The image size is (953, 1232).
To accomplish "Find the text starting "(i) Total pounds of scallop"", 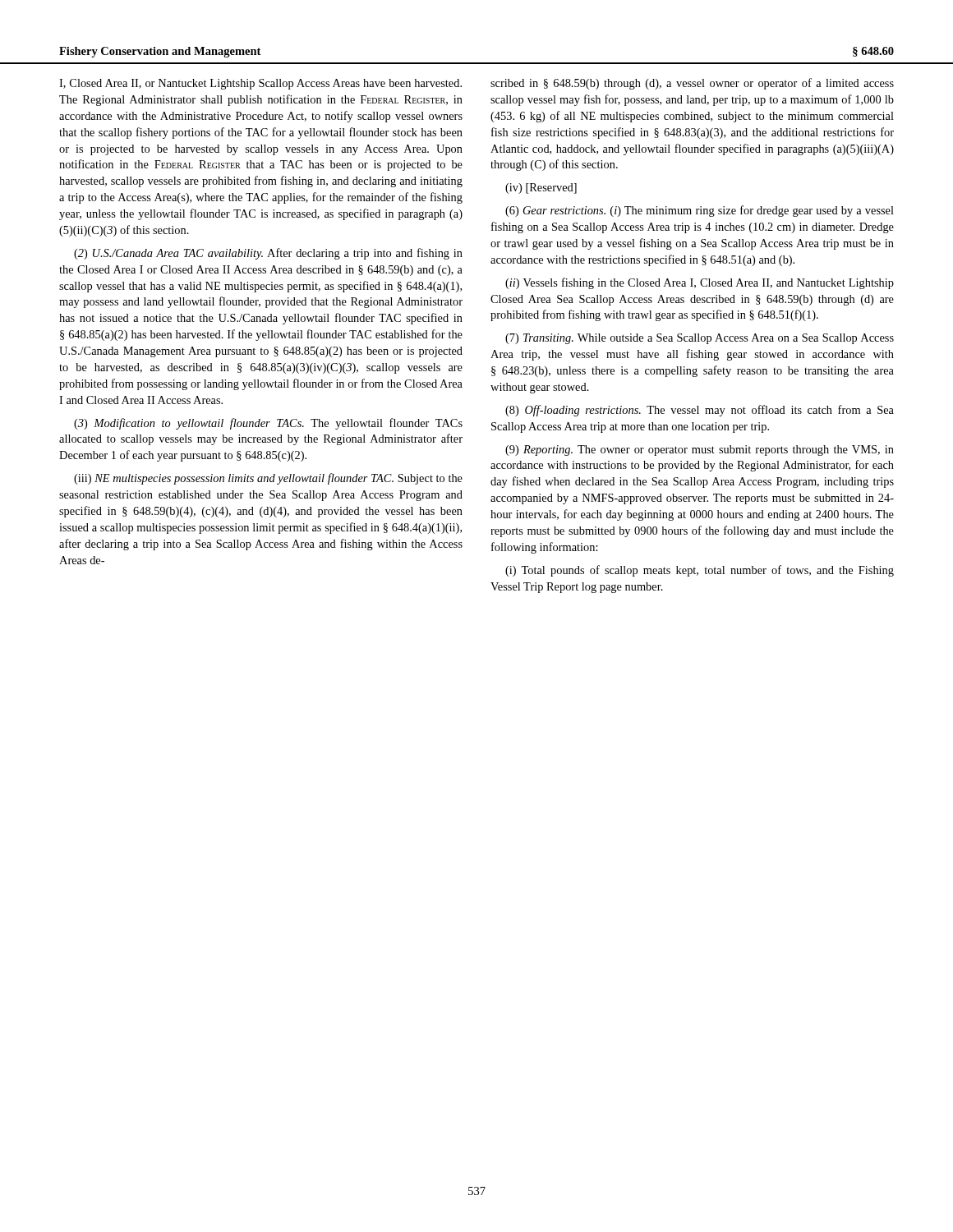I will (692, 579).
